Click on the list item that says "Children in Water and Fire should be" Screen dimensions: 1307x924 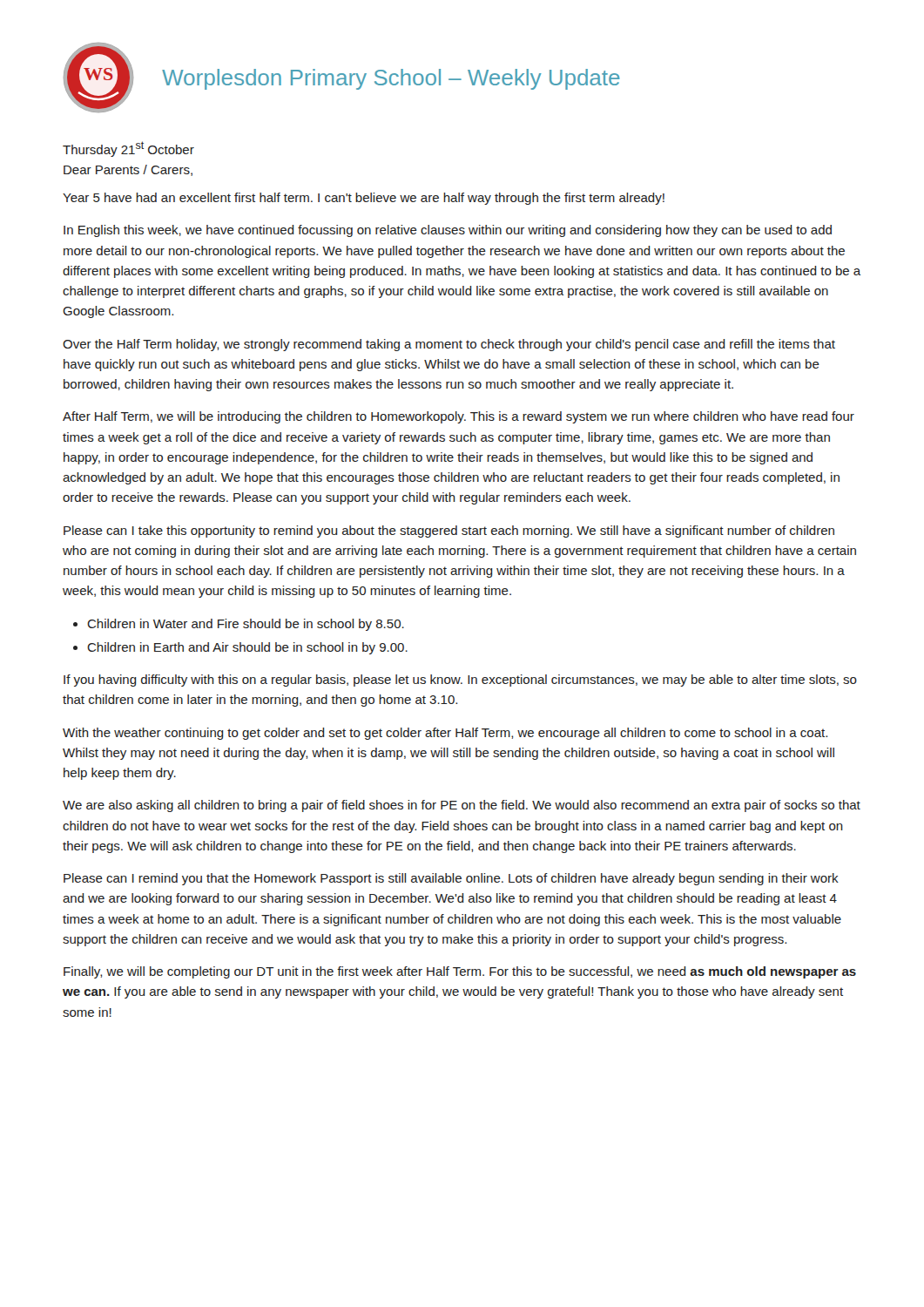coord(246,623)
